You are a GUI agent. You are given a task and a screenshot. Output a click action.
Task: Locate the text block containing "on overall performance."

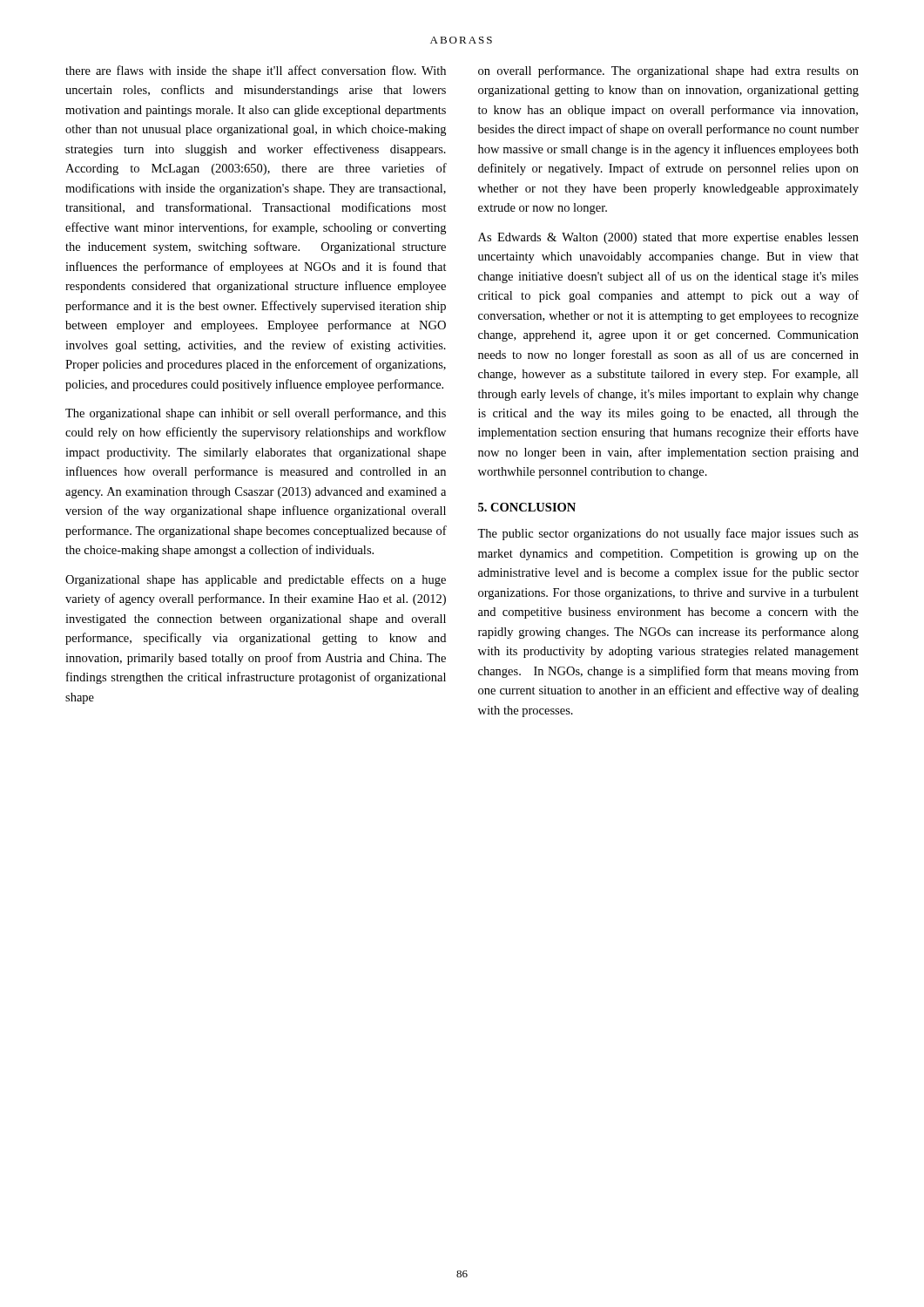click(668, 139)
